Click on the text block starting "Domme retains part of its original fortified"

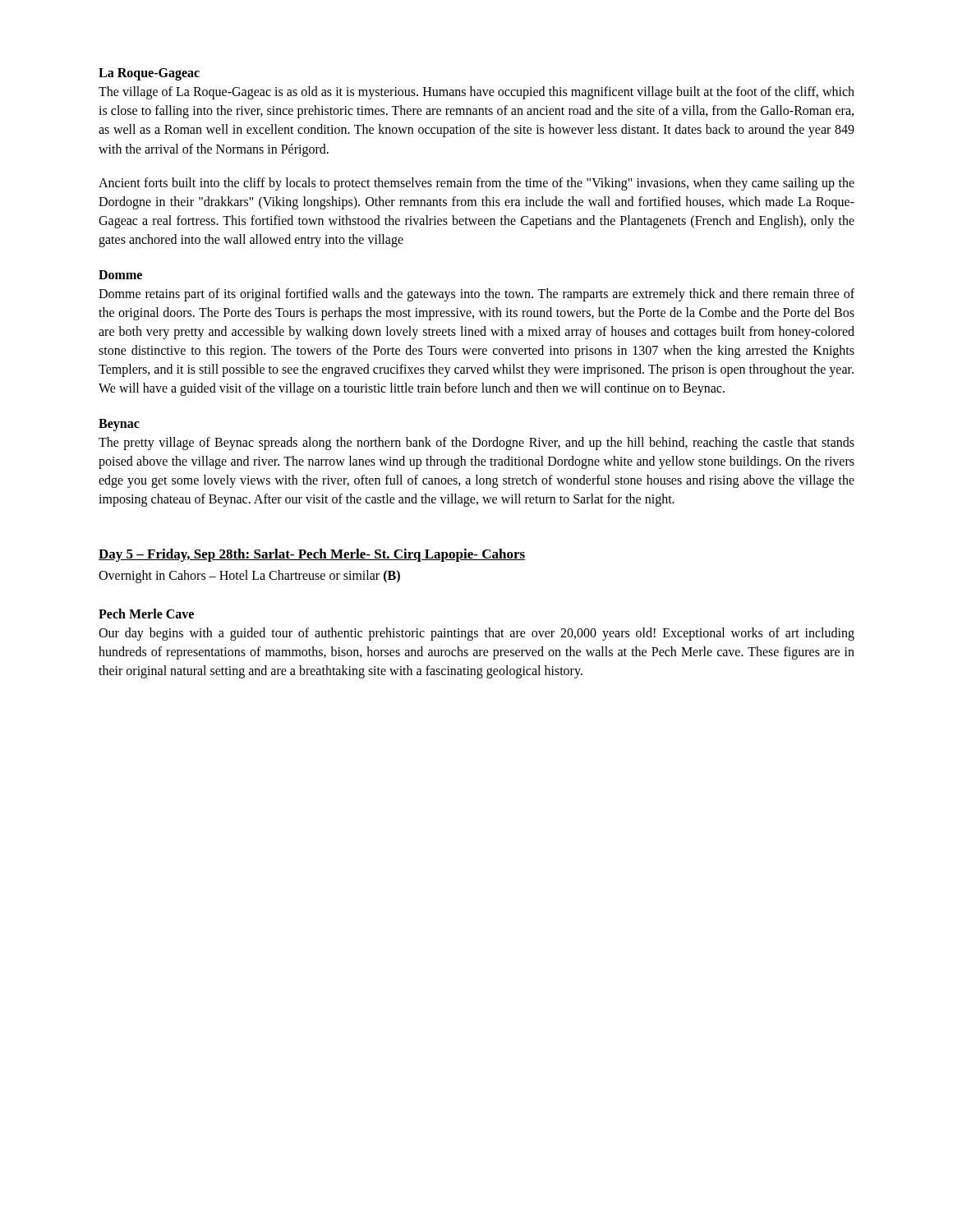click(x=476, y=341)
